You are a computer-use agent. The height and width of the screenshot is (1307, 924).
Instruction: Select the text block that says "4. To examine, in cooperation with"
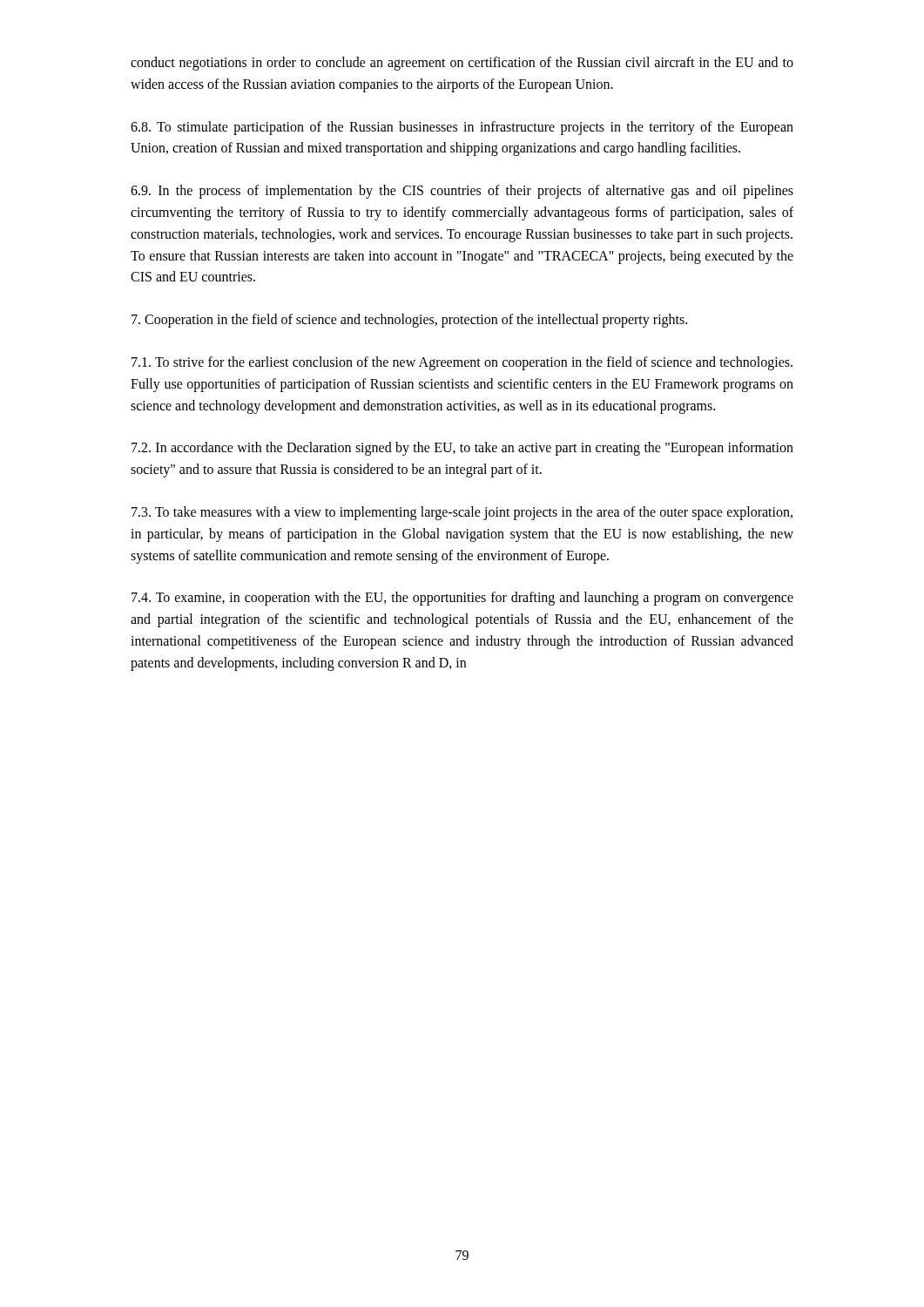462,630
